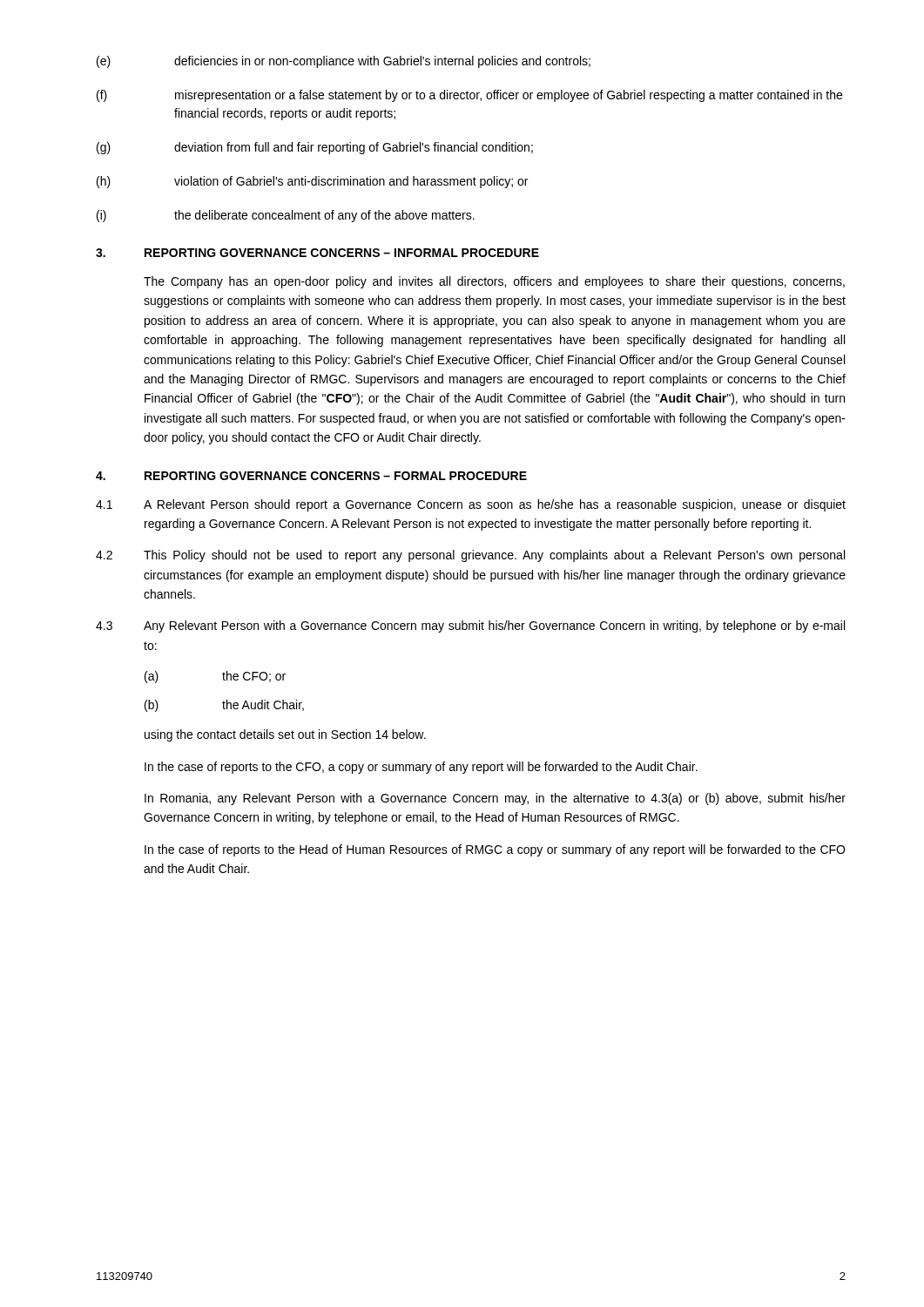Find the text block starting "2 This Policy should not be"

click(471, 575)
